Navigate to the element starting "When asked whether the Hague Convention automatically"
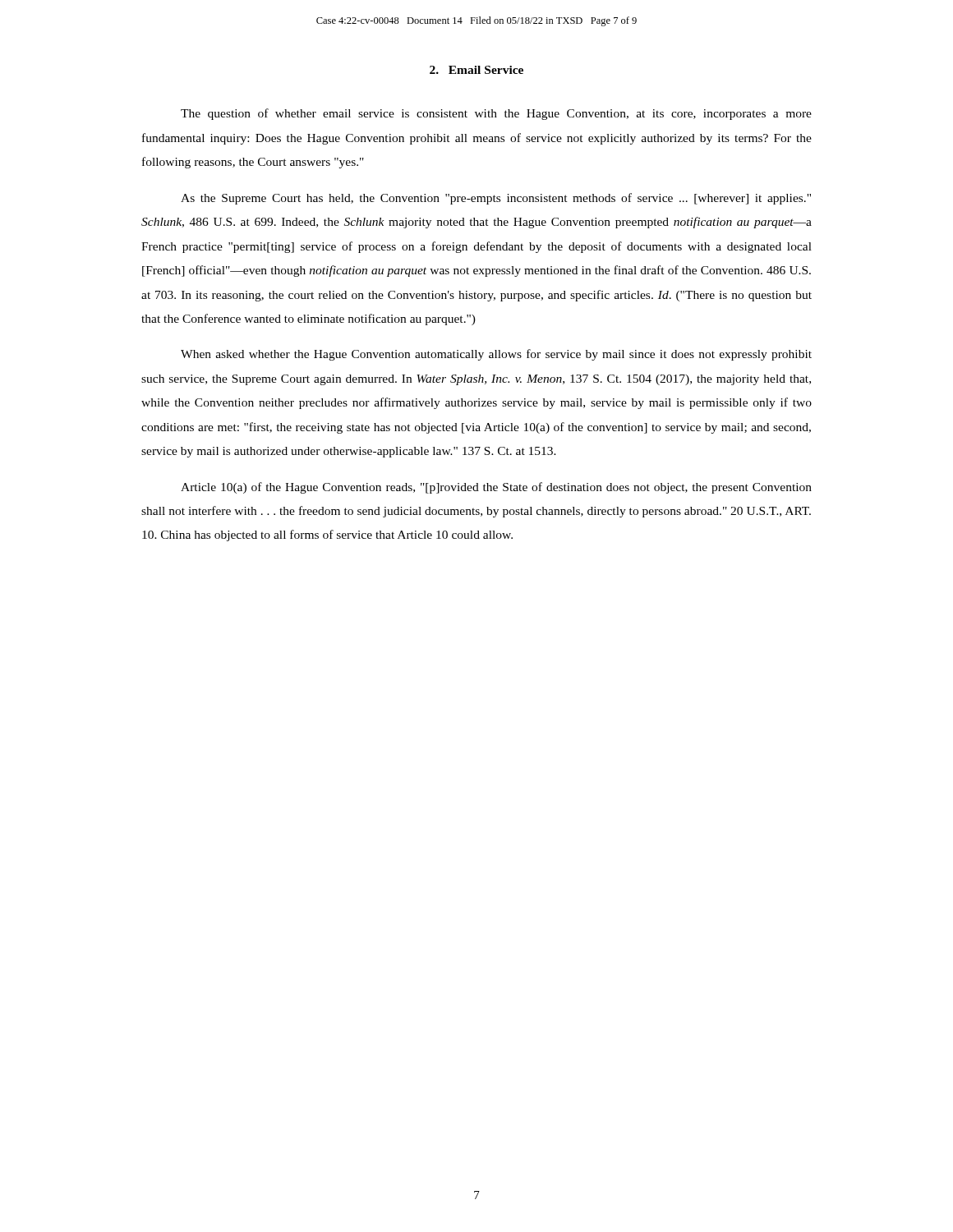Image resolution: width=953 pixels, height=1232 pixels. (476, 402)
